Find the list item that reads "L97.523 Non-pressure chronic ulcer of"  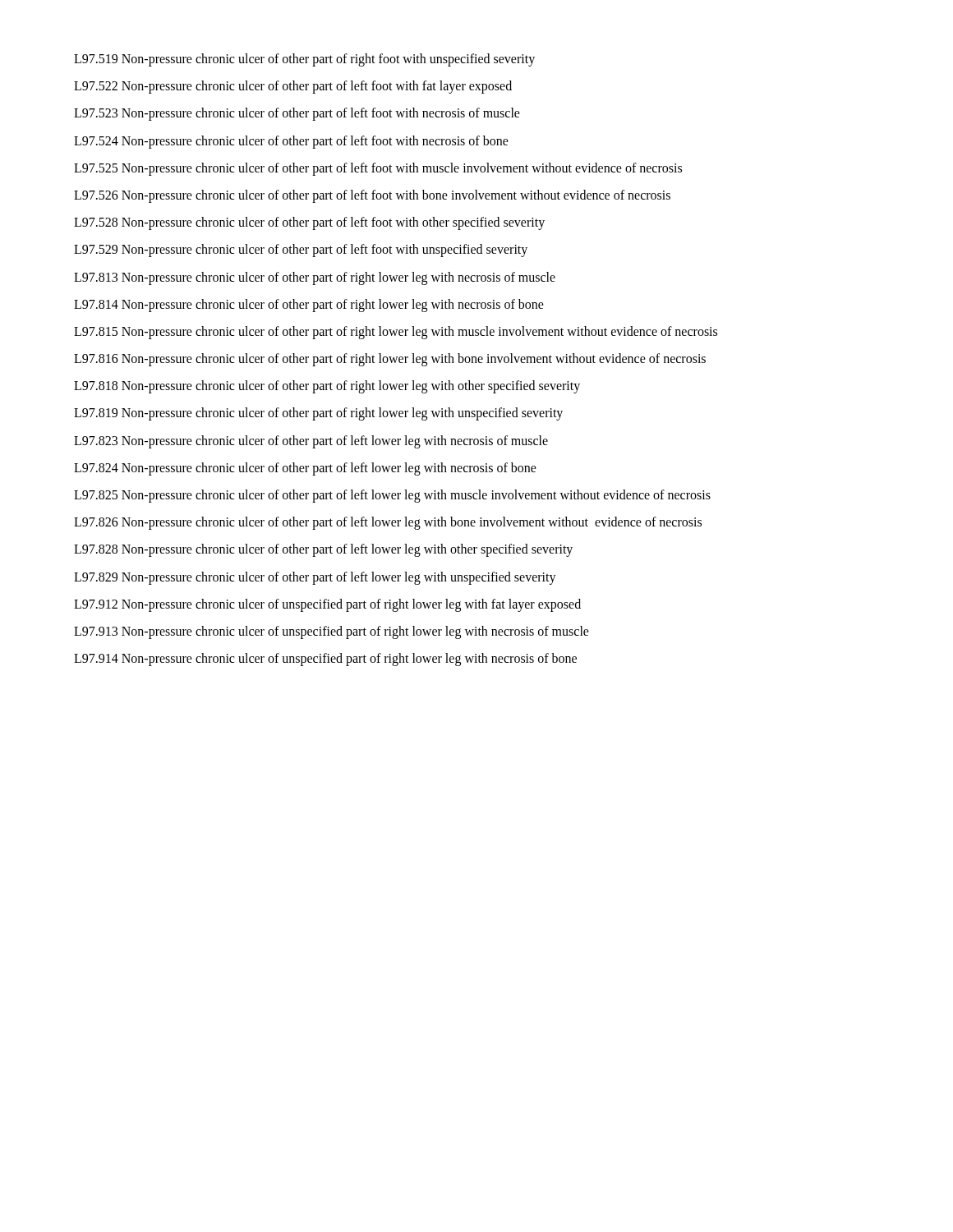click(297, 113)
